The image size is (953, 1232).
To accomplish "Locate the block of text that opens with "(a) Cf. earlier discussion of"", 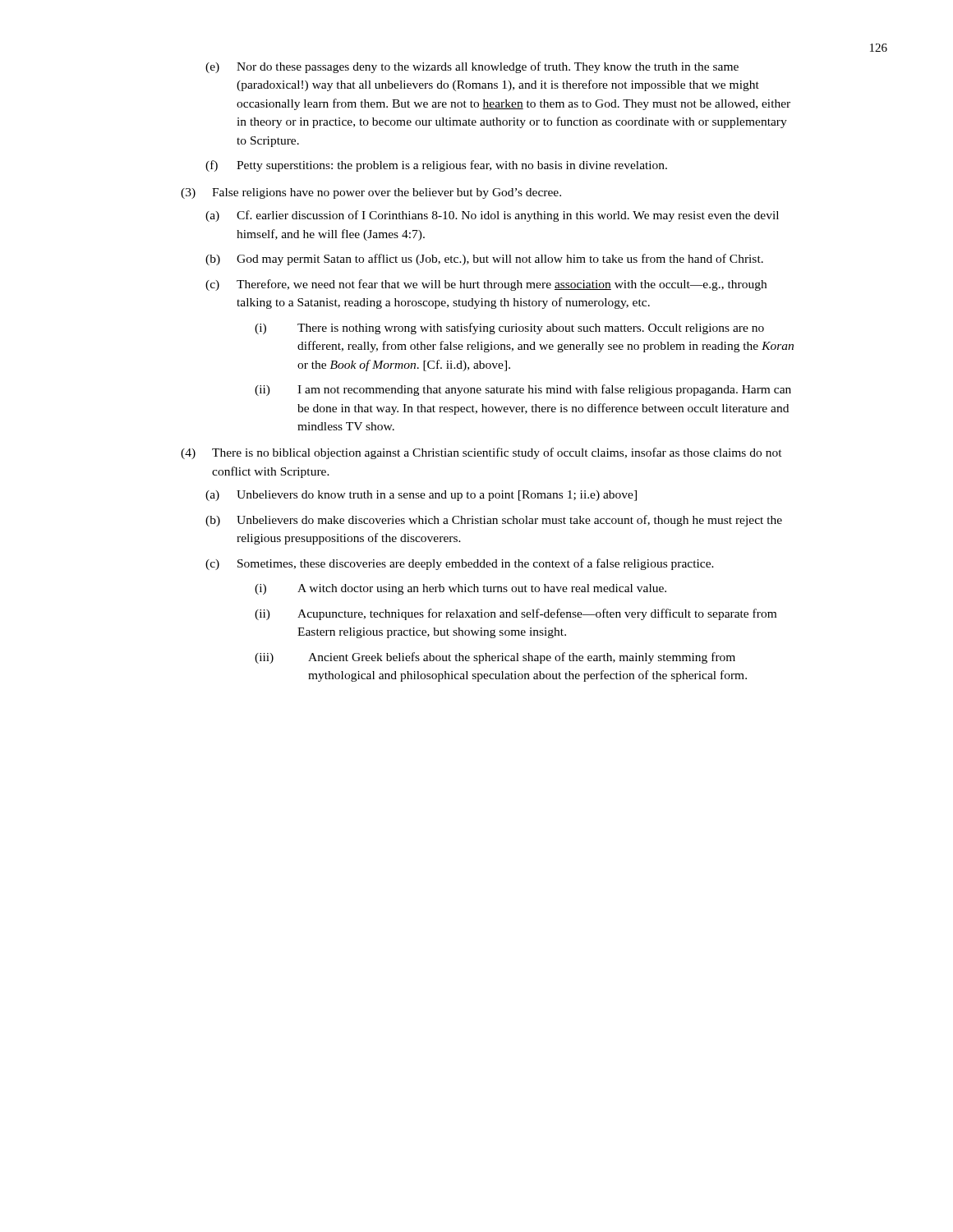I will pyautogui.click(x=501, y=225).
